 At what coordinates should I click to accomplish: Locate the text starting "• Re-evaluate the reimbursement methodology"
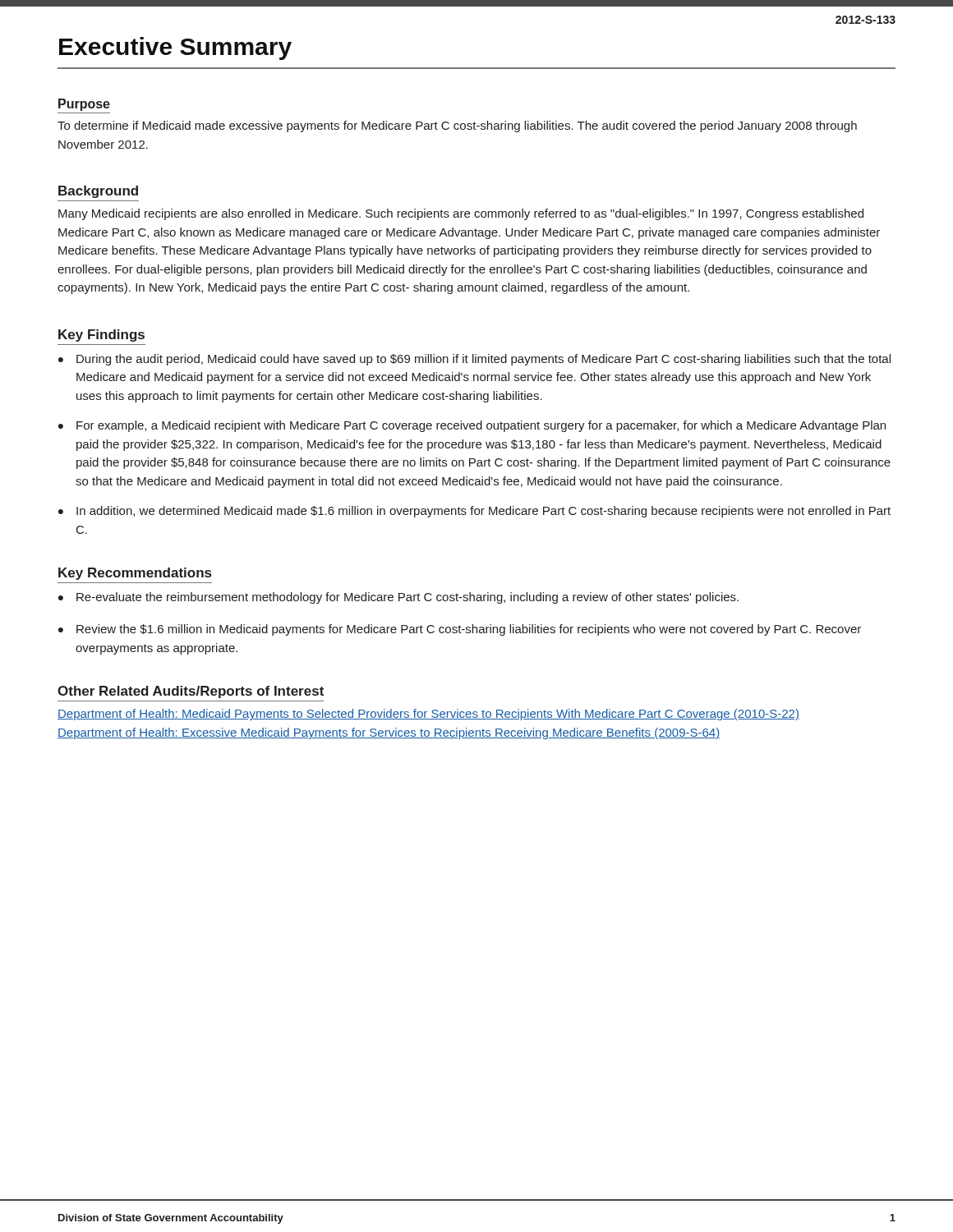tap(476, 599)
